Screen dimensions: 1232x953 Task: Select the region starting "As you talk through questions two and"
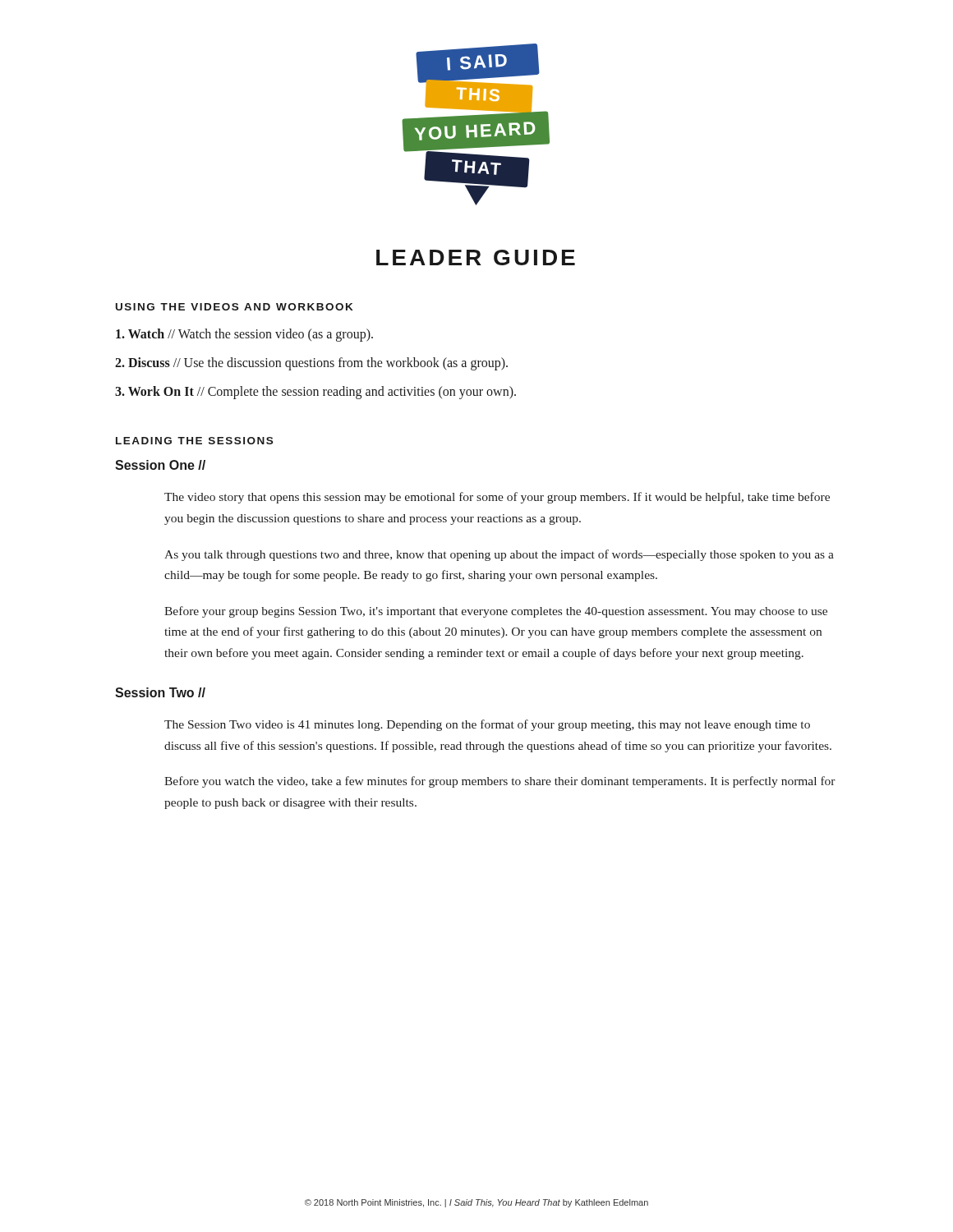tap(499, 564)
